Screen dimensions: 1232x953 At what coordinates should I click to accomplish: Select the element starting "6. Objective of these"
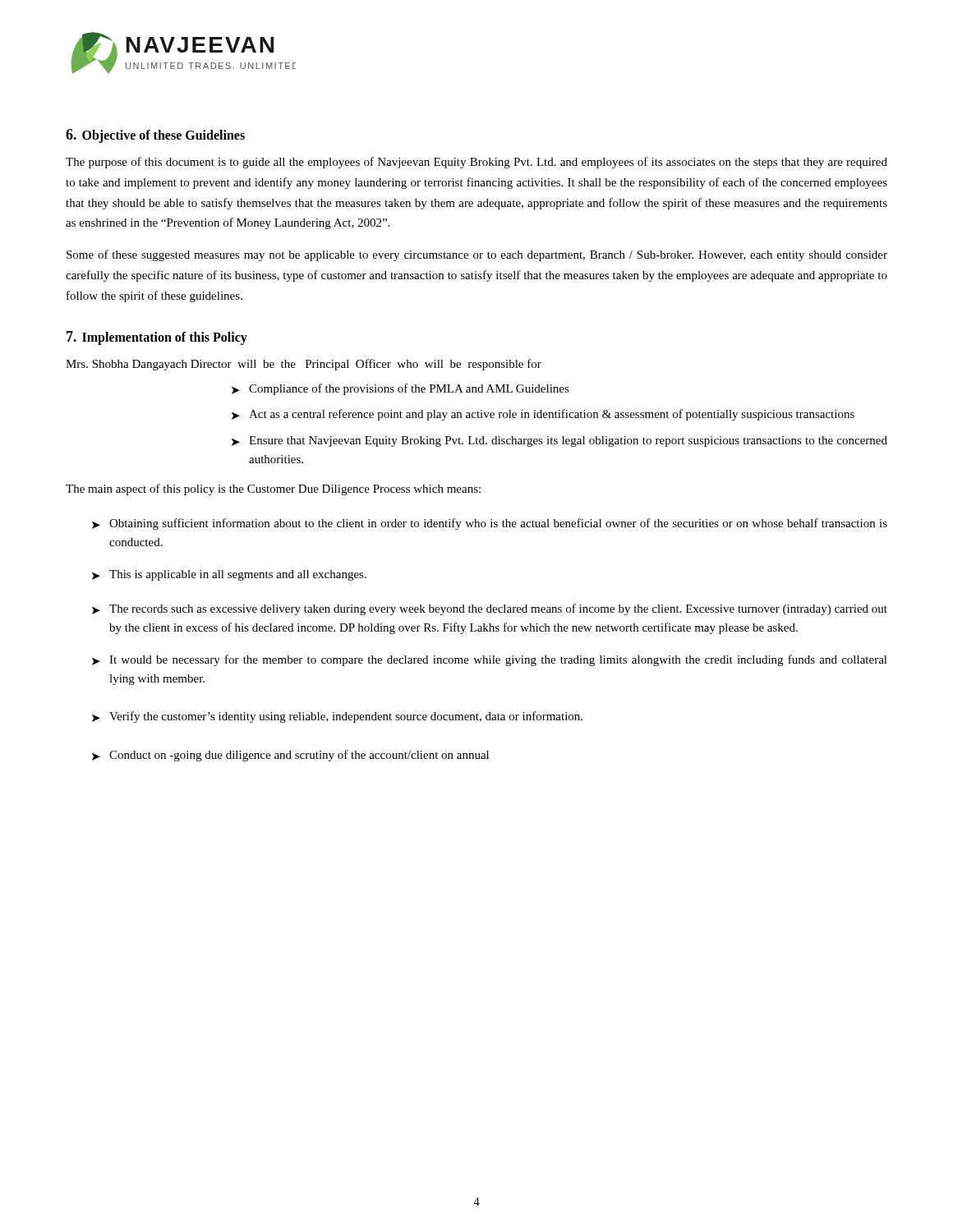[155, 135]
